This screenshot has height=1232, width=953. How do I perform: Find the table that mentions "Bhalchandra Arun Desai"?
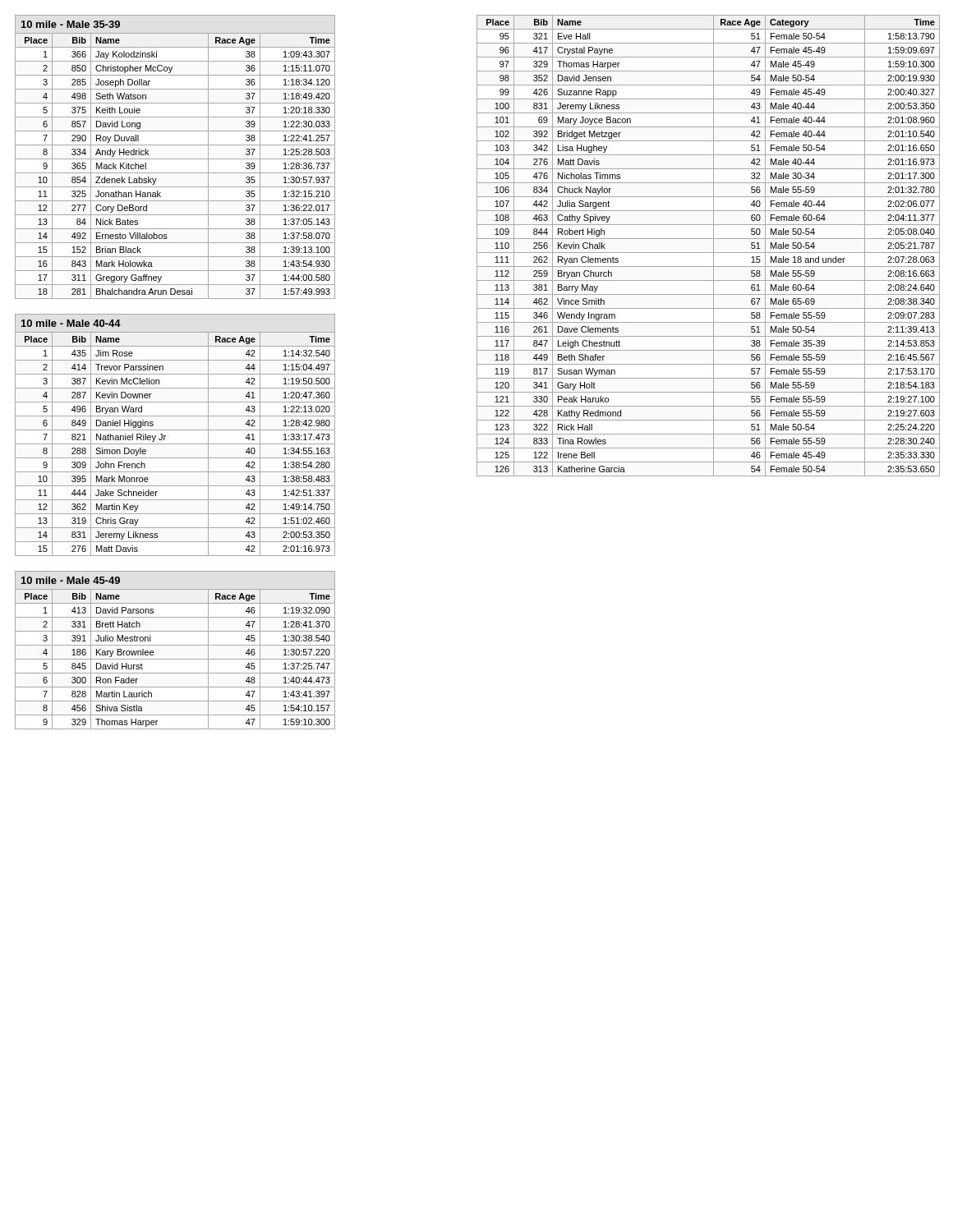tap(175, 166)
